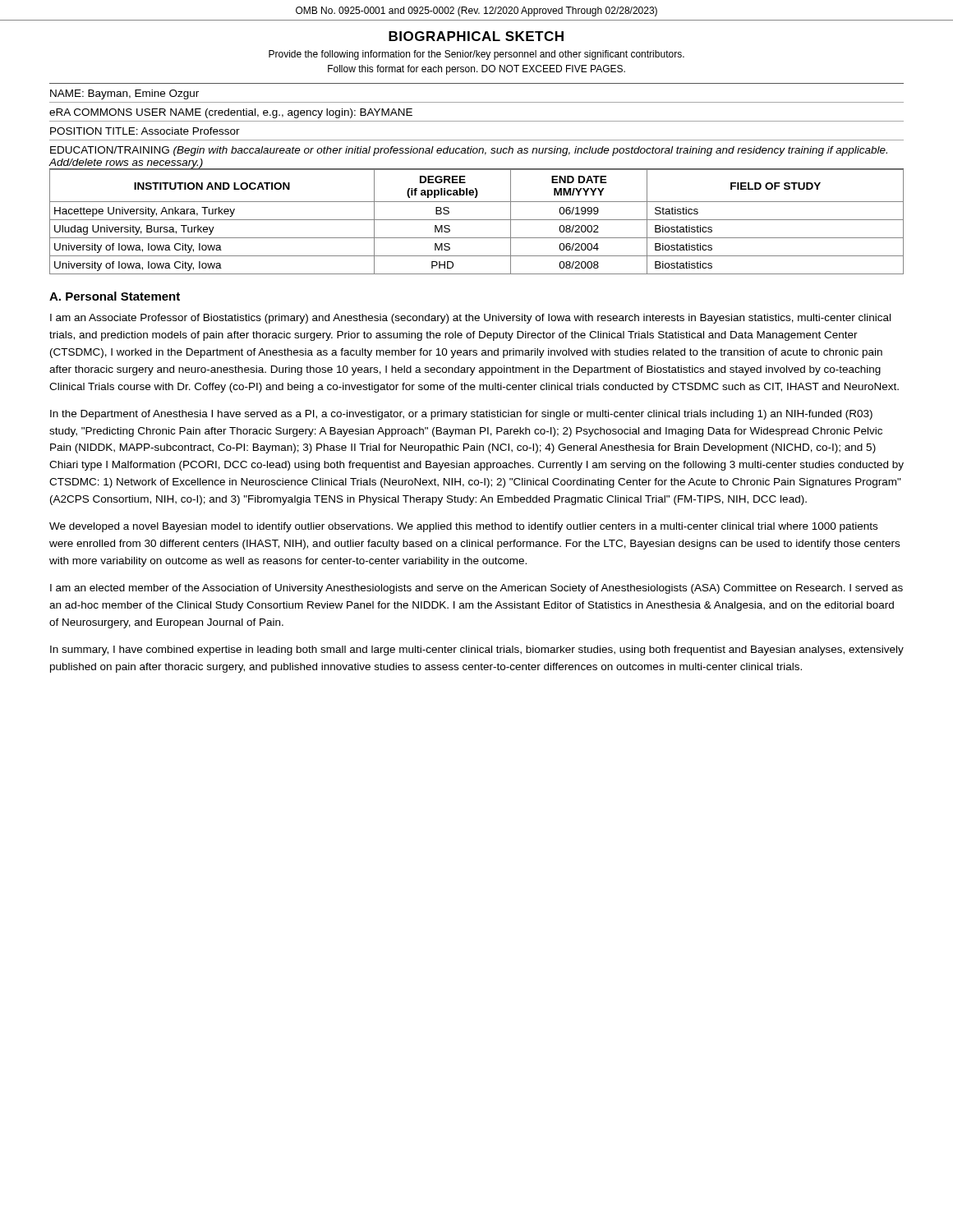
Task: Click on the region starting "POSITION TITLE: Associate Professor"
Action: [144, 131]
